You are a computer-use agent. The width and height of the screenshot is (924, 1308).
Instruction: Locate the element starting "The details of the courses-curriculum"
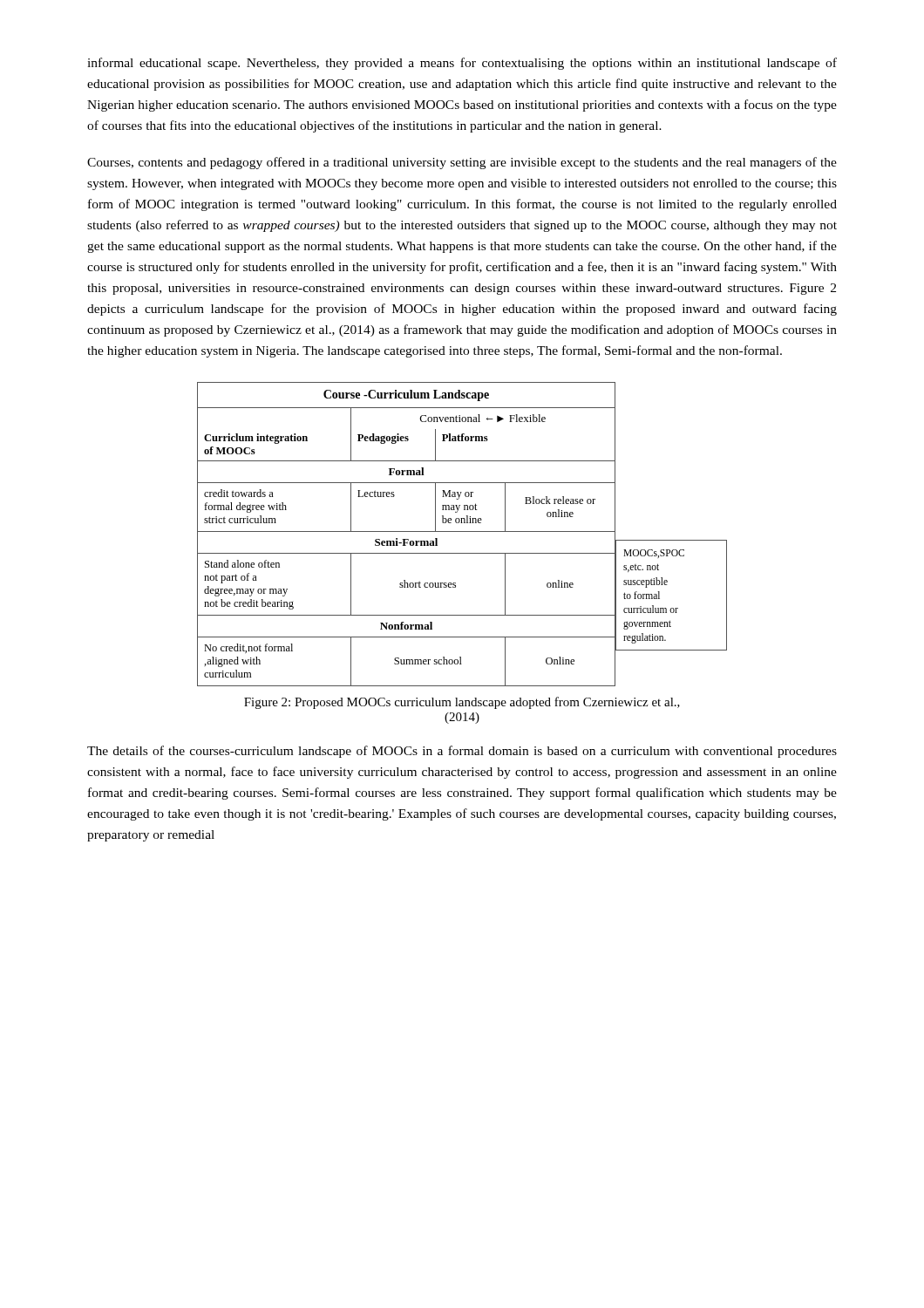462,792
